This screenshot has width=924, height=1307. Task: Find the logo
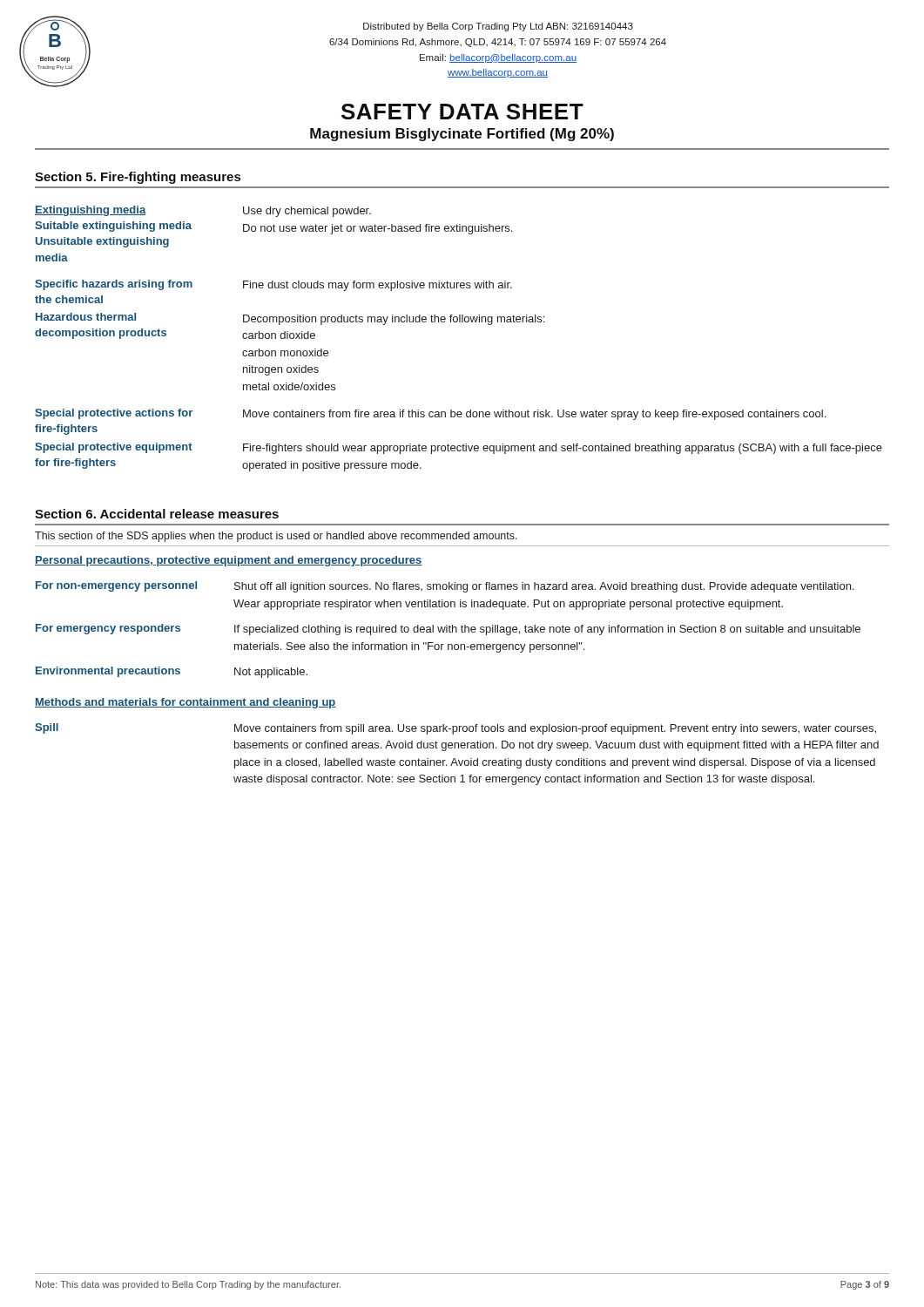click(x=58, y=53)
